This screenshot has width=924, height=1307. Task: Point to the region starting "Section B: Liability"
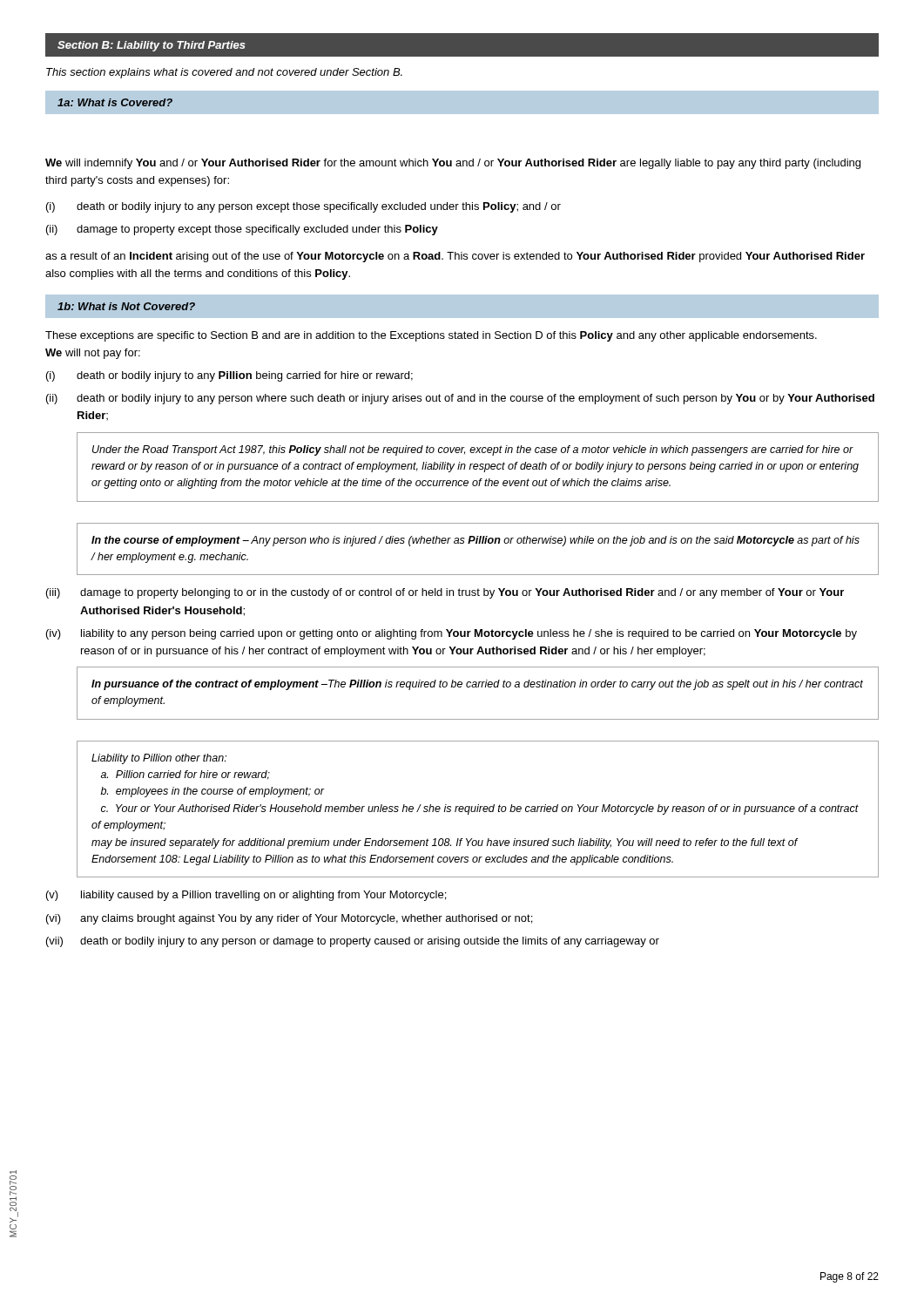point(152,45)
